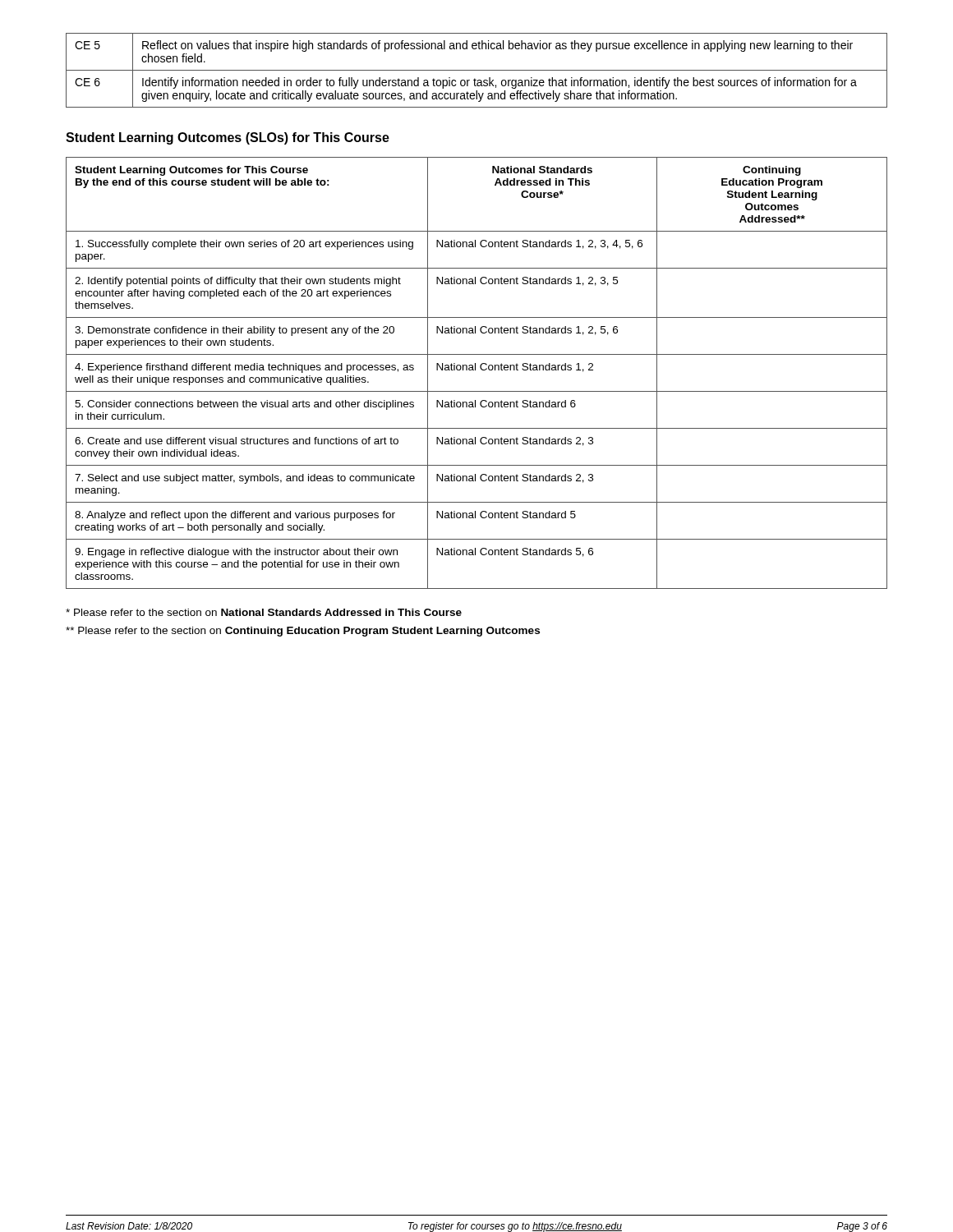Find the section header on this page that starts "Student Learning Outcomes (SLOs)"

pos(228,138)
